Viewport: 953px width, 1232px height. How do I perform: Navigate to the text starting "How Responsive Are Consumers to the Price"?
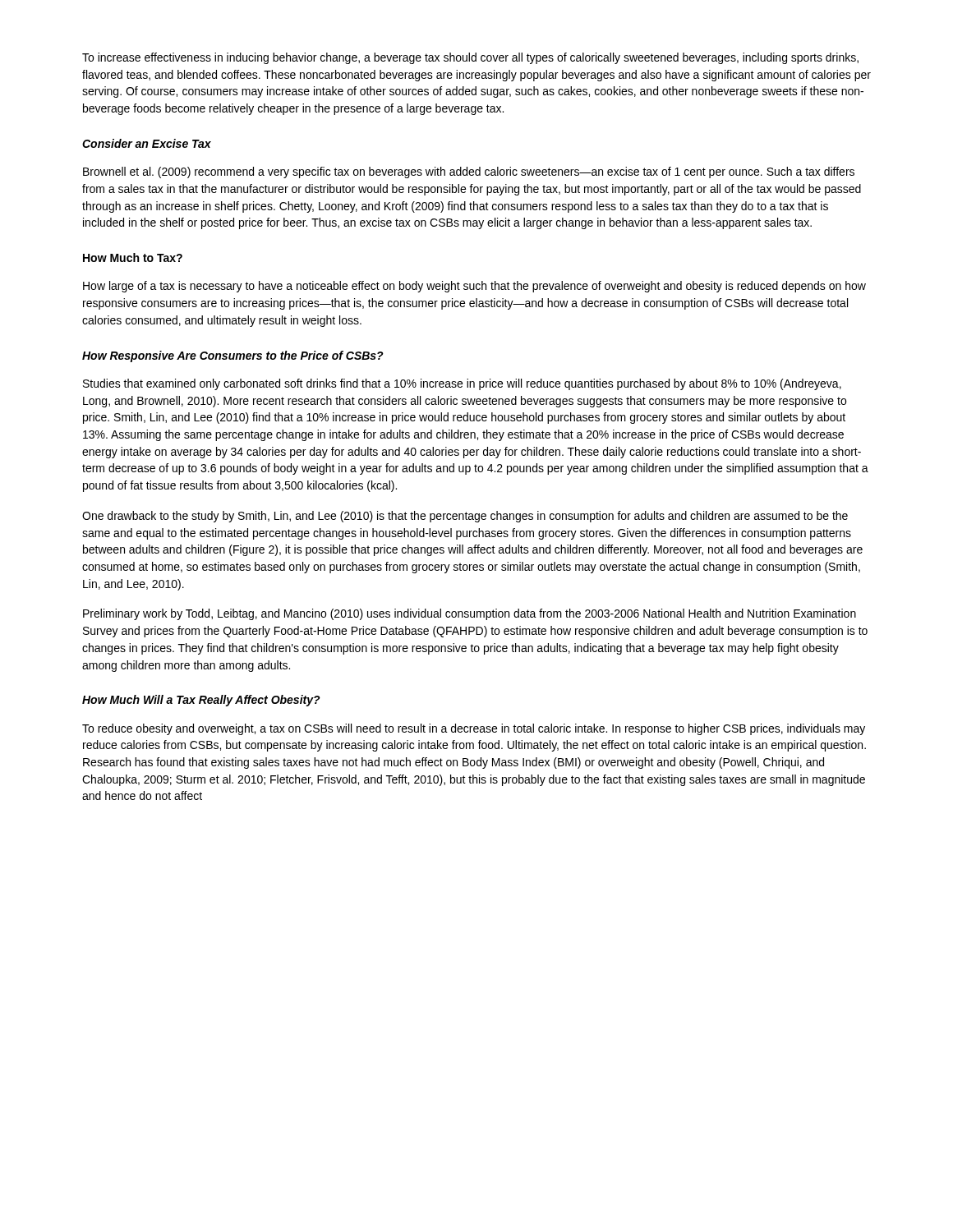click(x=233, y=355)
